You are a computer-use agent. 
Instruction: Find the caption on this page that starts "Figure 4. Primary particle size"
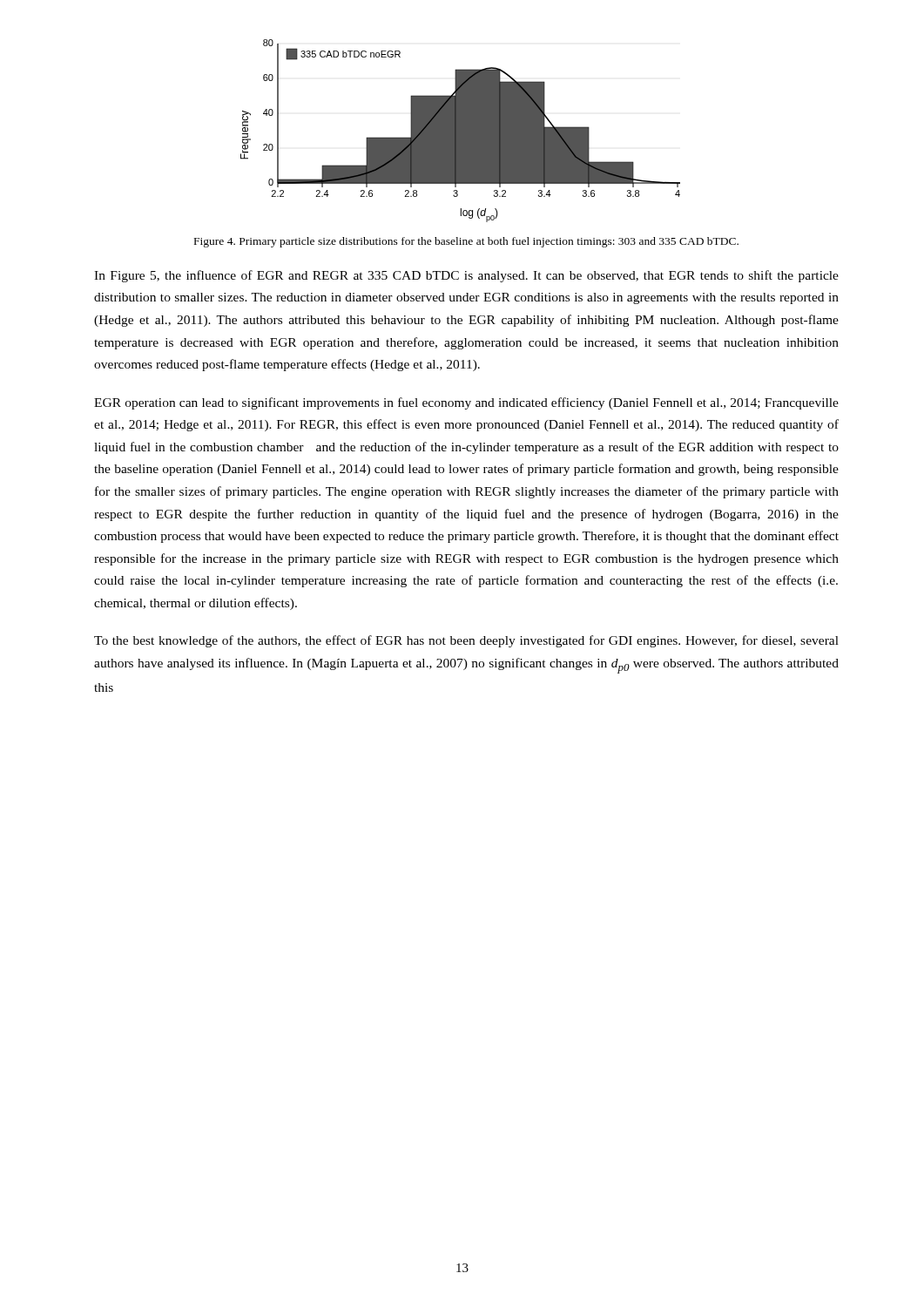(x=466, y=241)
